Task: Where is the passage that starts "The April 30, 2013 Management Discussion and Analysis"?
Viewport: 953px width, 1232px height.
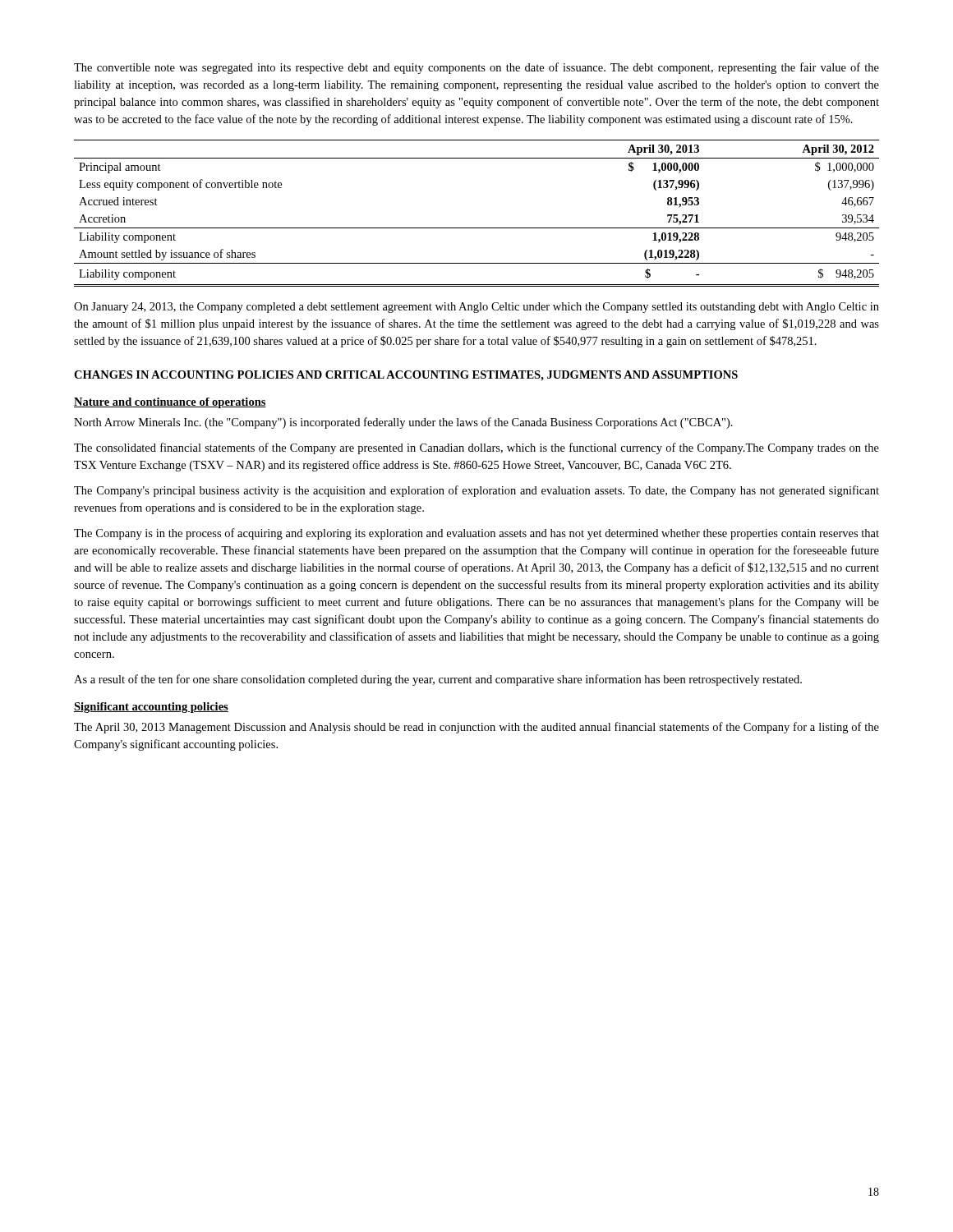Action: (x=476, y=736)
